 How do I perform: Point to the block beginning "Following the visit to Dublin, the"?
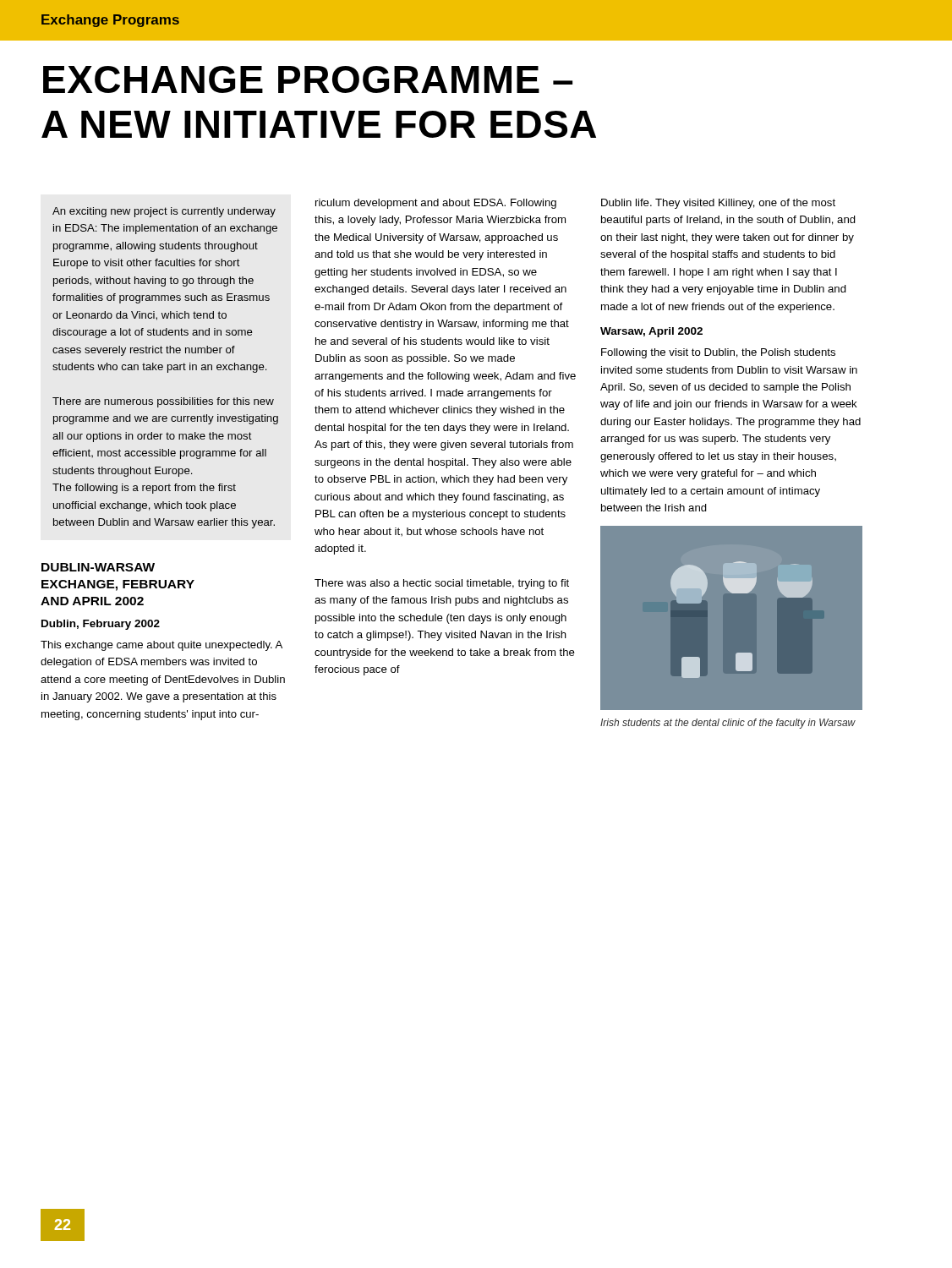point(731,430)
